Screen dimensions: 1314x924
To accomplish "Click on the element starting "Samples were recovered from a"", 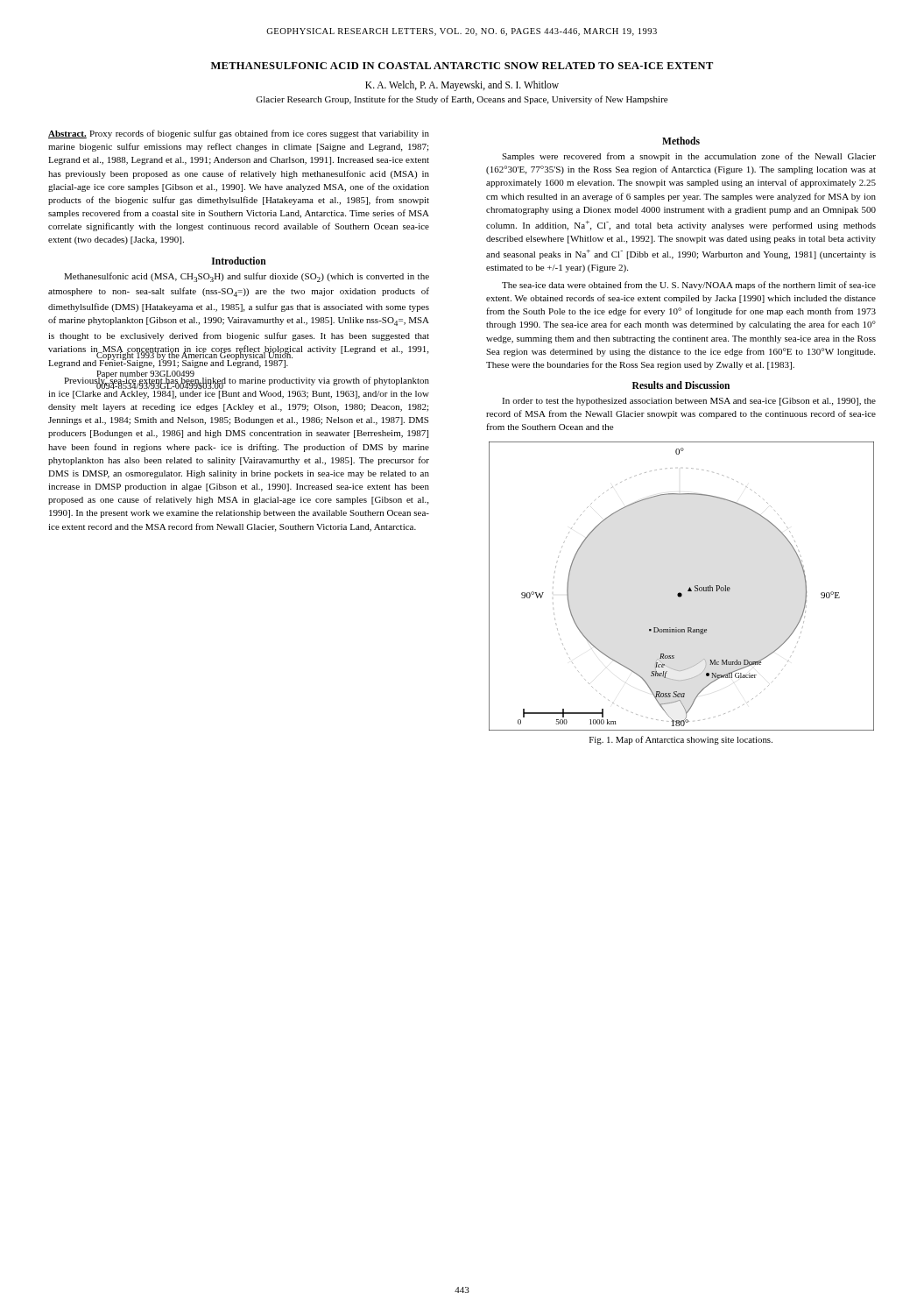I will click(681, 261).
